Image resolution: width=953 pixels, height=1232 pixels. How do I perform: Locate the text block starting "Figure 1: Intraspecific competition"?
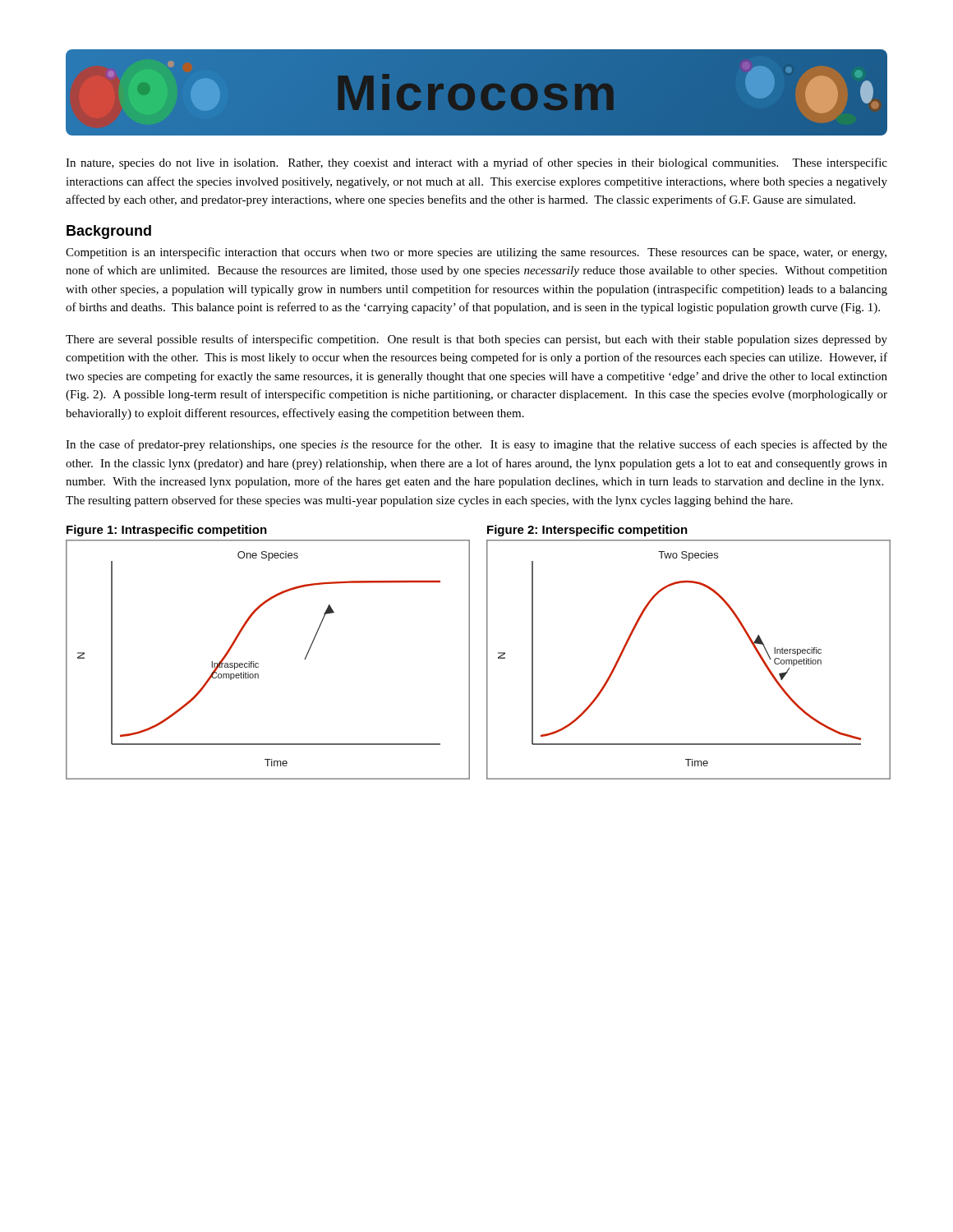point(166,529)
